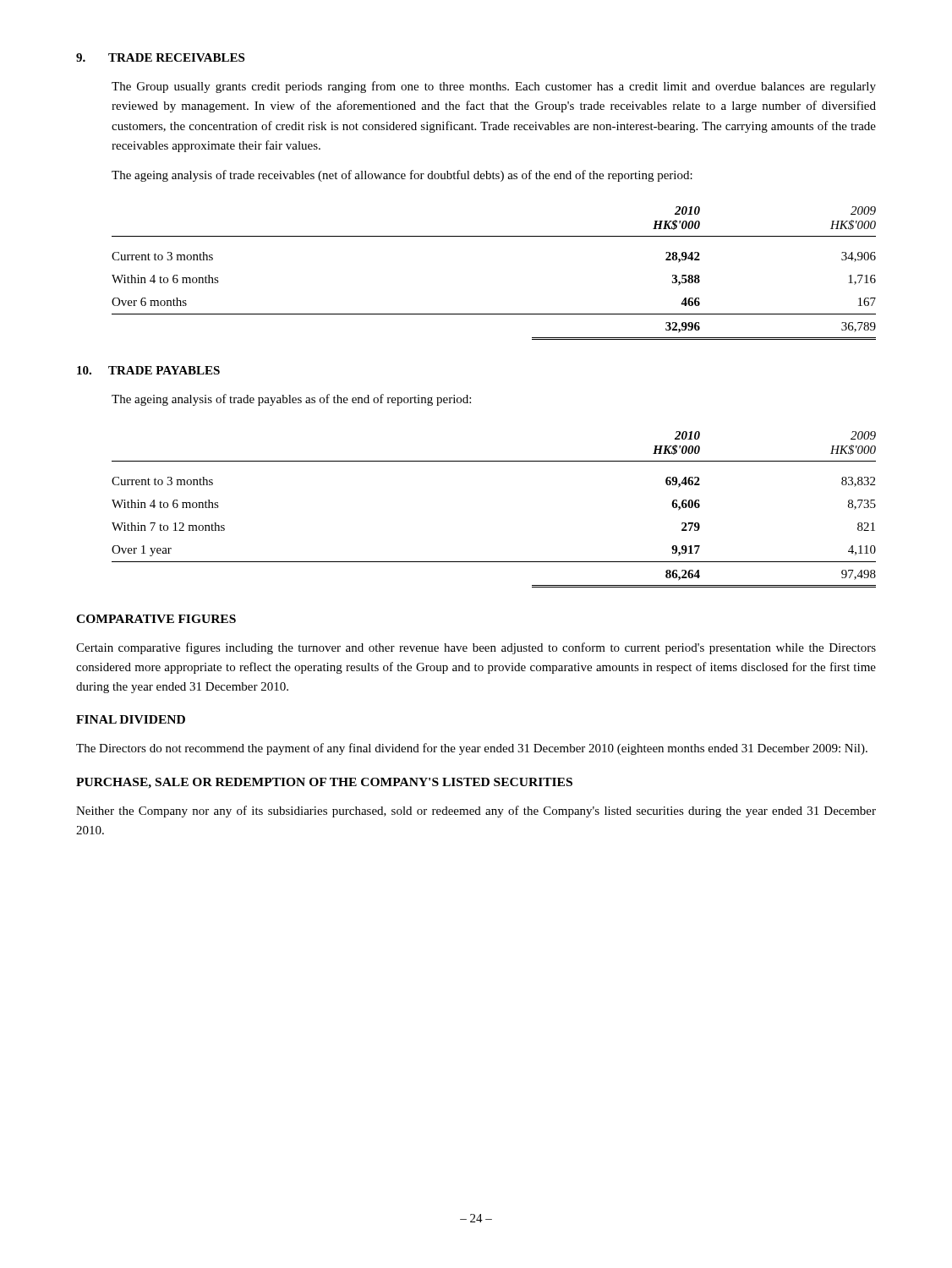
Task: Navigate to the block starting "The ageing analysis of trade receivables (net of"
Action: [x=402, y=175]
